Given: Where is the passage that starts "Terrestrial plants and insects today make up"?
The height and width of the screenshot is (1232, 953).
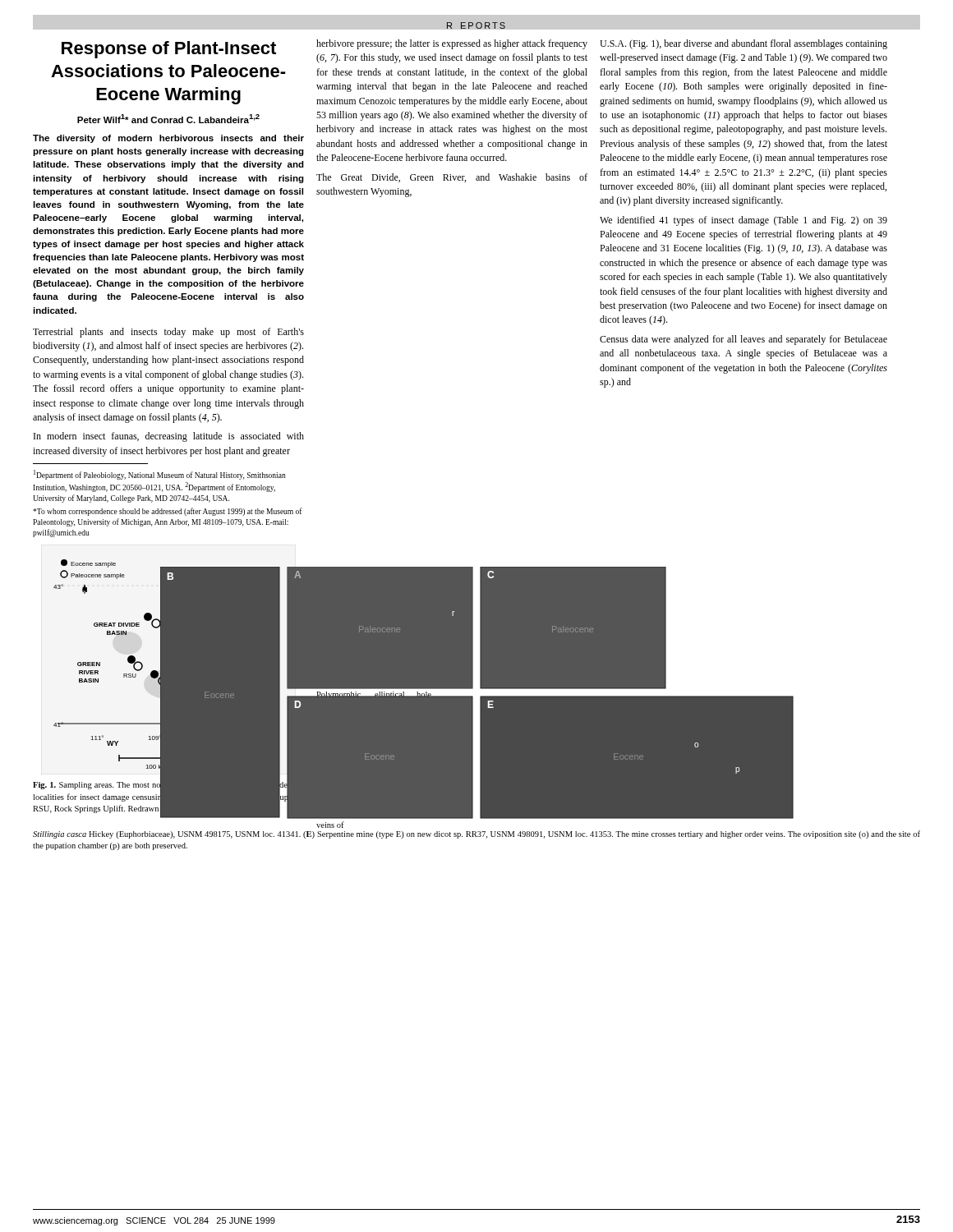Looking at the screenshot, I should tap(168, 374).
